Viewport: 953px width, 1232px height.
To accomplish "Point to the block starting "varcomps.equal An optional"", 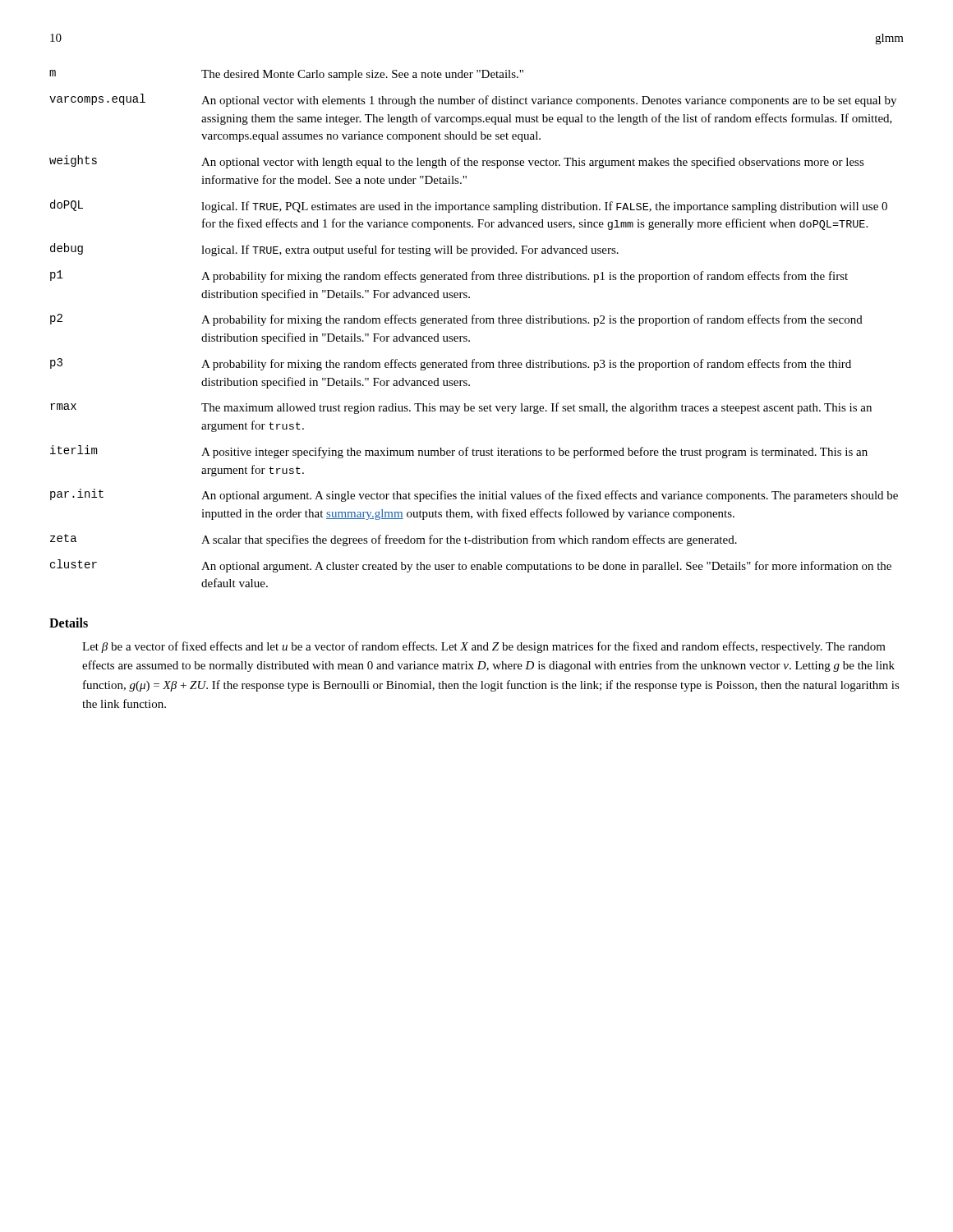I will [x=476, y=119].
